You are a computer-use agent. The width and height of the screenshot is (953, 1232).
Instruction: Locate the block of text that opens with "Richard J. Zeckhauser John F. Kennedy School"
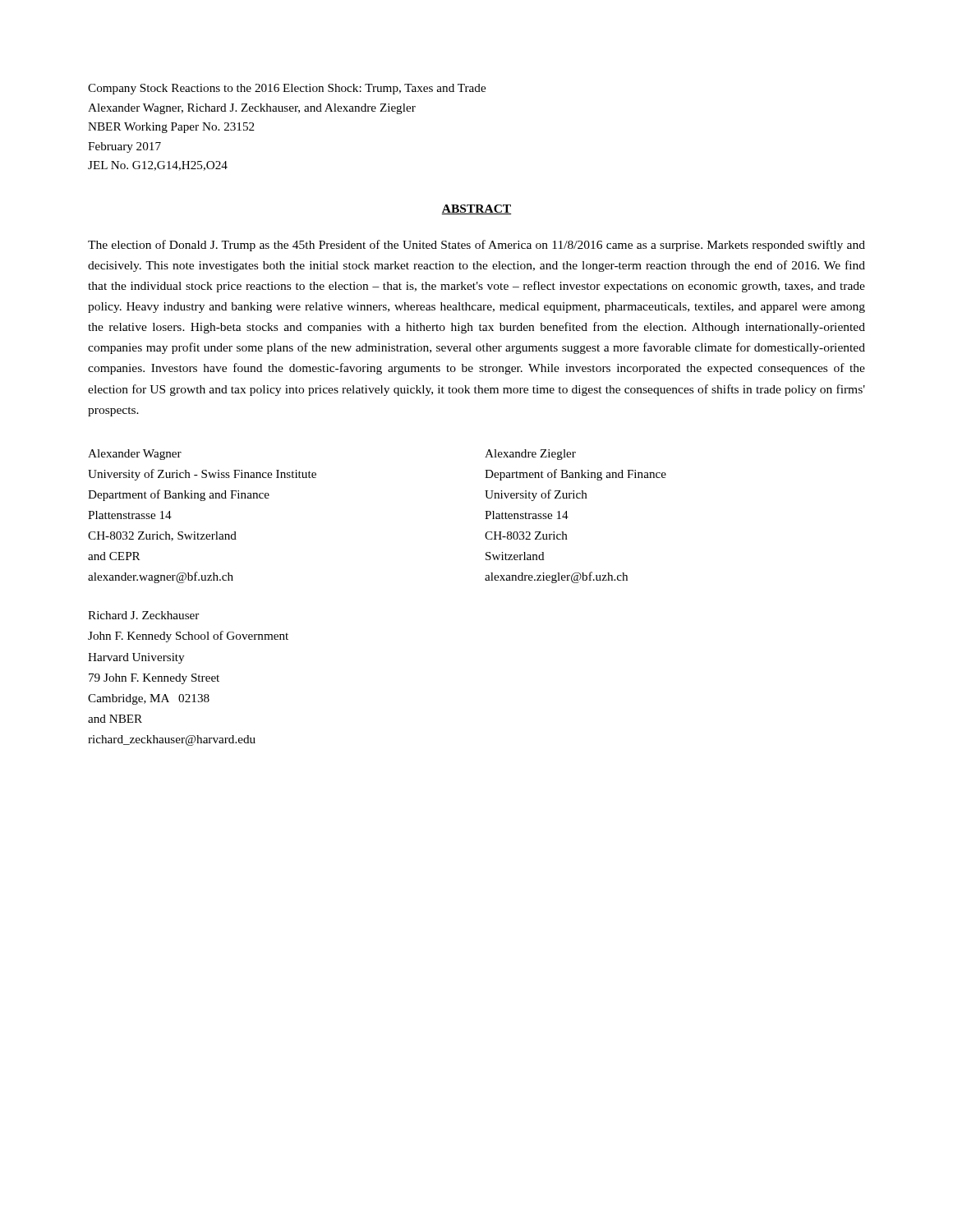pyautogui.click(x=188, y=677)
